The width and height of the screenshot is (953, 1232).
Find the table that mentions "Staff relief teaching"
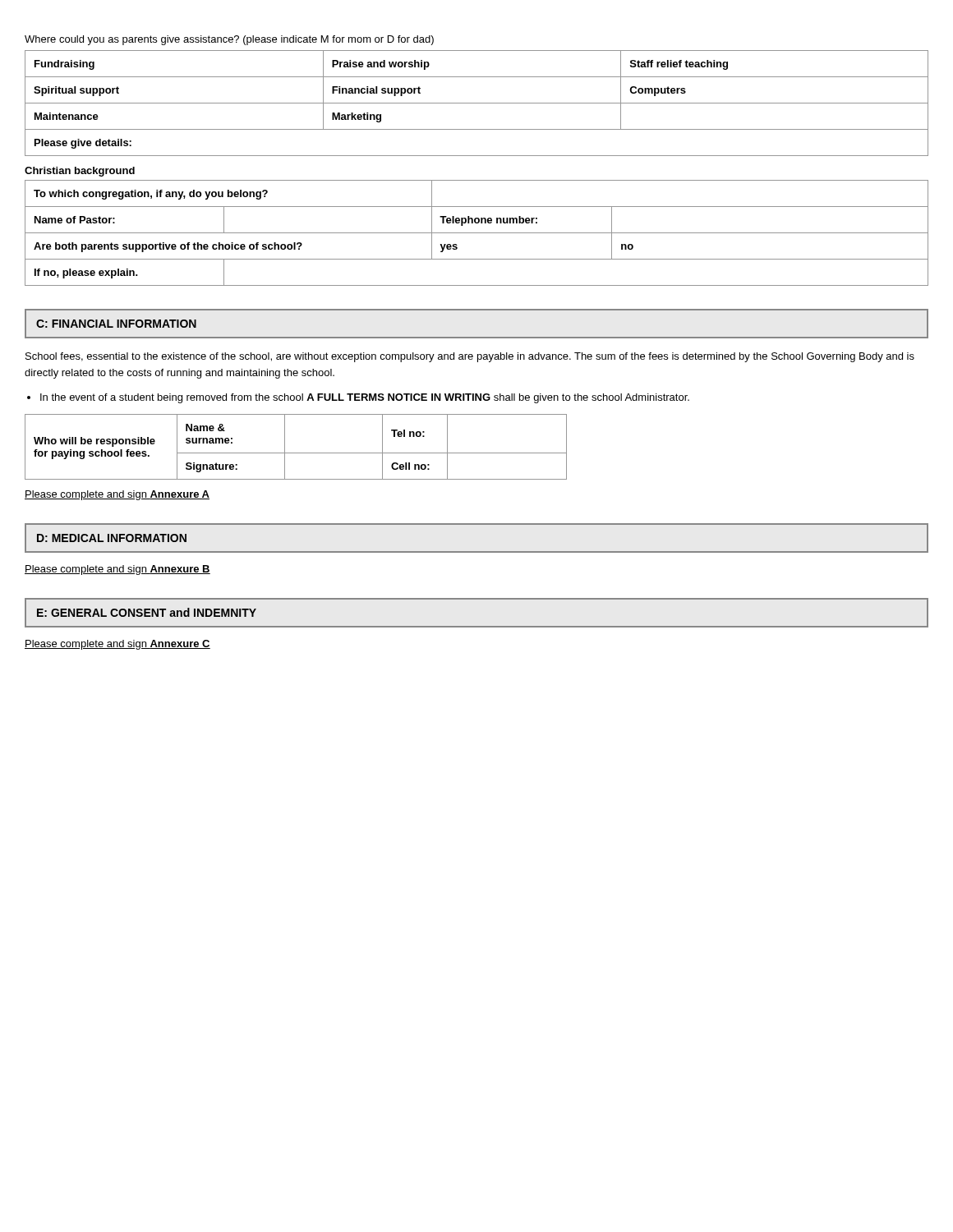click(x=476, y=103)
